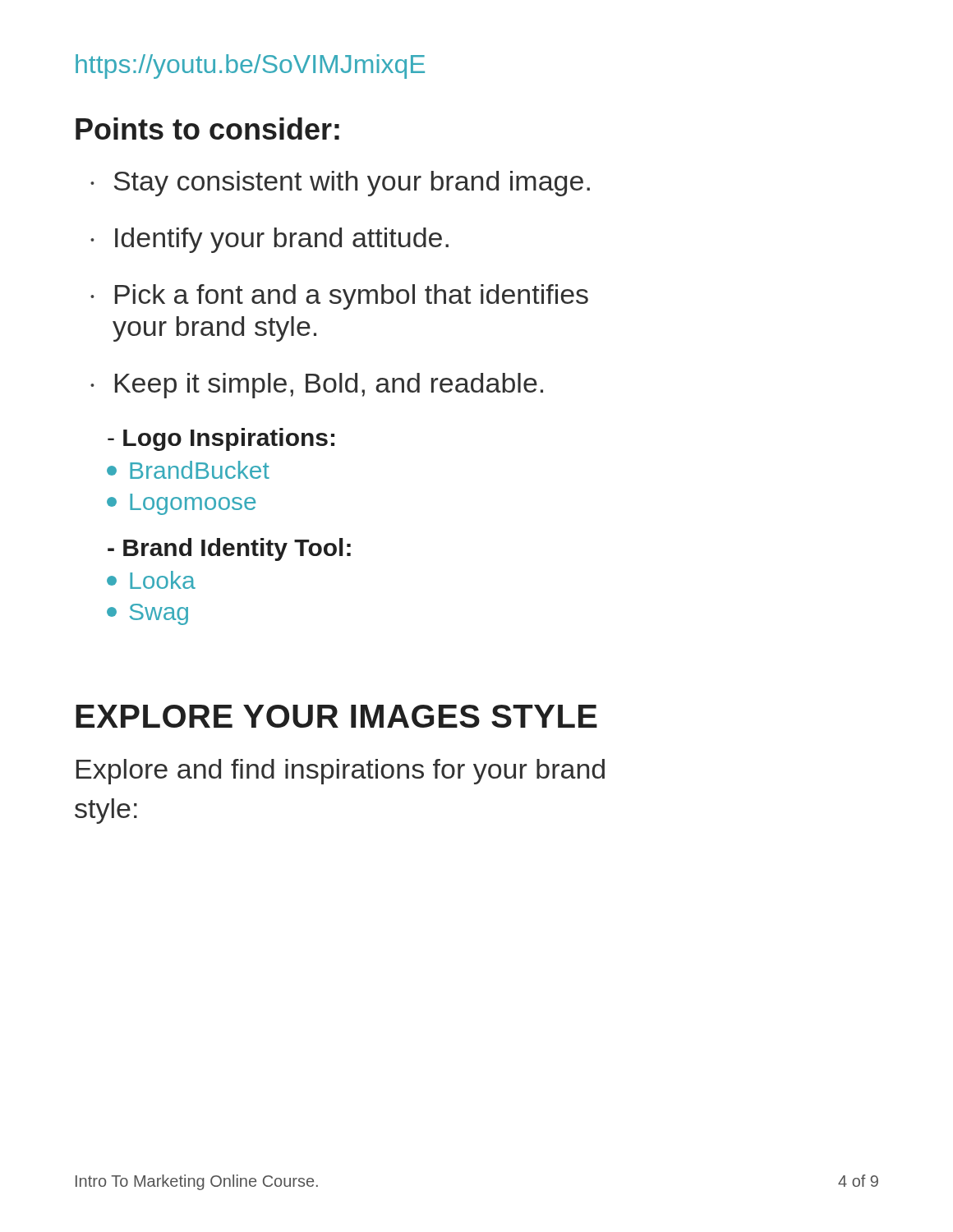Locate the list item that says "• Pick a font"
Screen dimensions: 1232x953
coord(340,310)
